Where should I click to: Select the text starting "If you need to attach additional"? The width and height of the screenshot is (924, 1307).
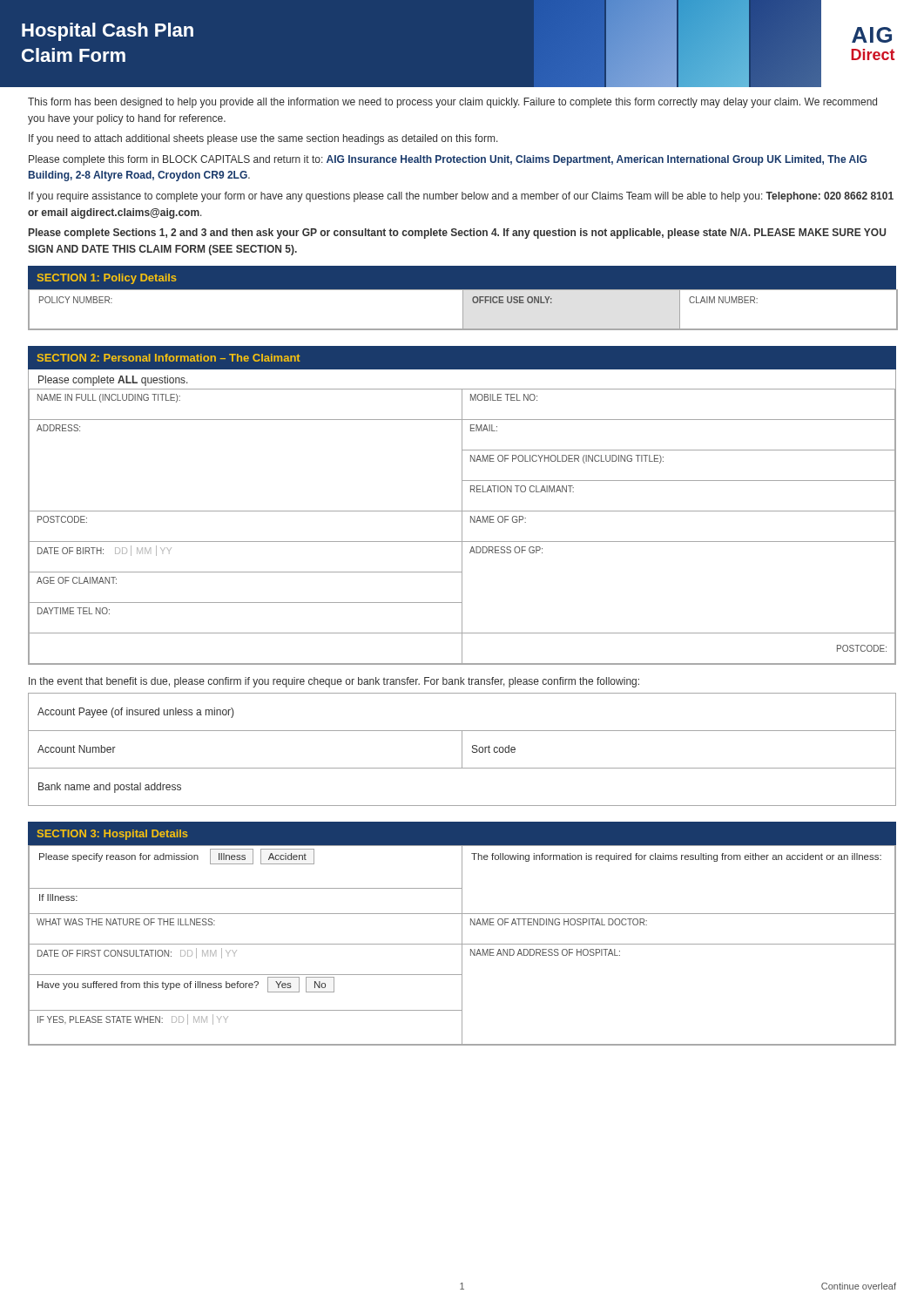pos(263,139)
